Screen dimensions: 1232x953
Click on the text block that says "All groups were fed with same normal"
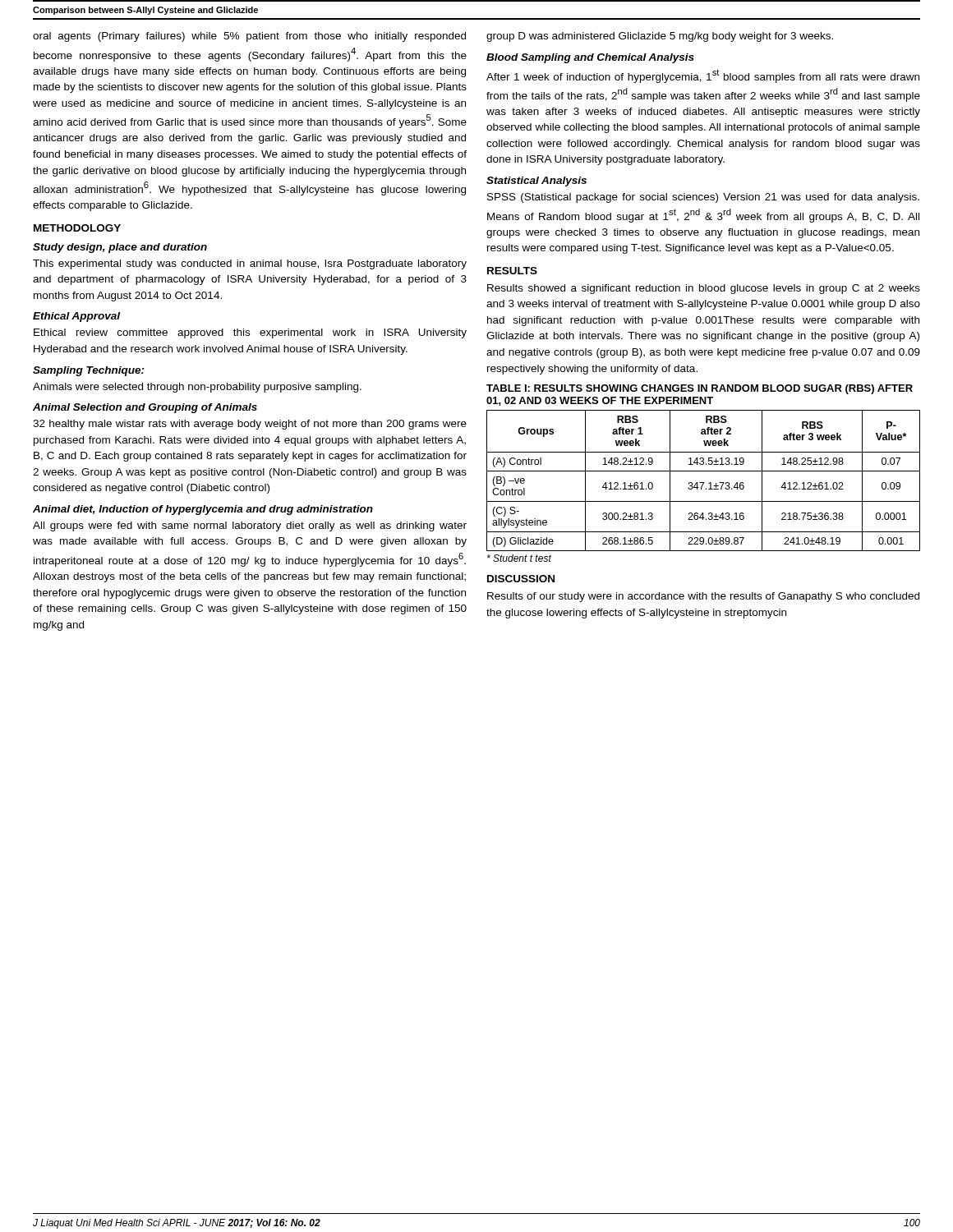pyautogui.click(x=250, y=575)
